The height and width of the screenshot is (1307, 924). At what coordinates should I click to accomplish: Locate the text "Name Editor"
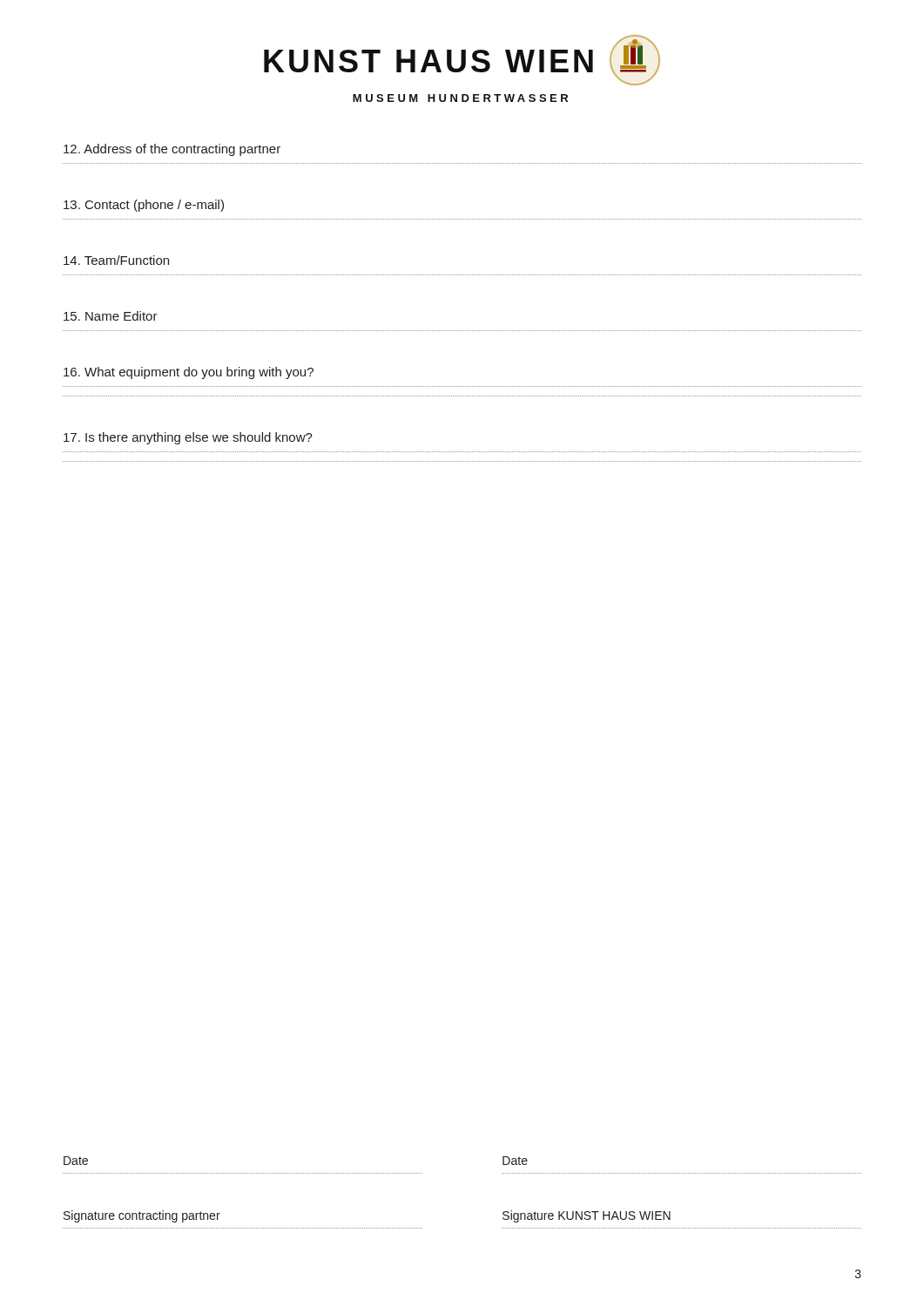click(x=110, y=316)
